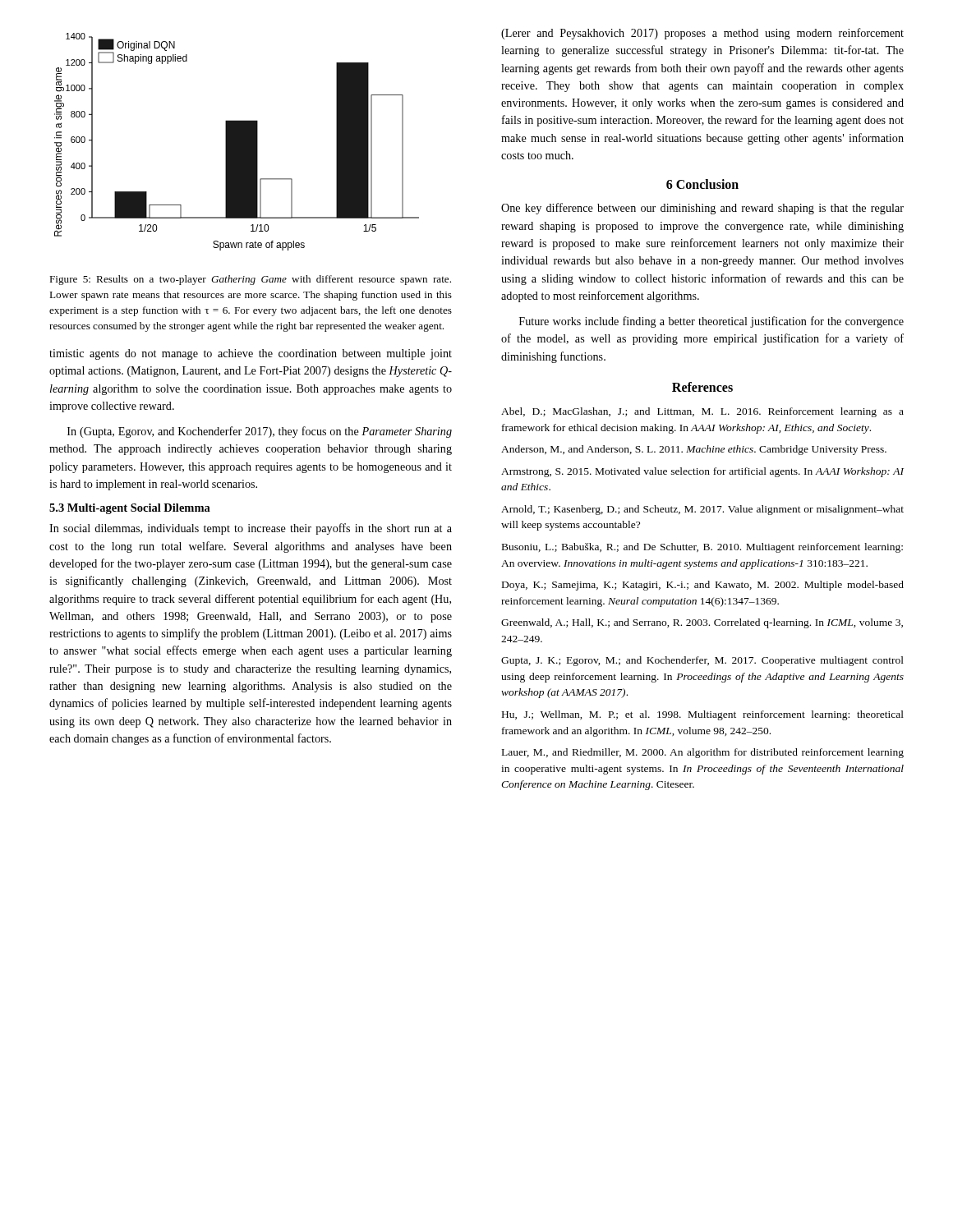Find the block starting "timistic agents do not"
This screenshot has height=1232, width=953.
[x=251, y=379]
